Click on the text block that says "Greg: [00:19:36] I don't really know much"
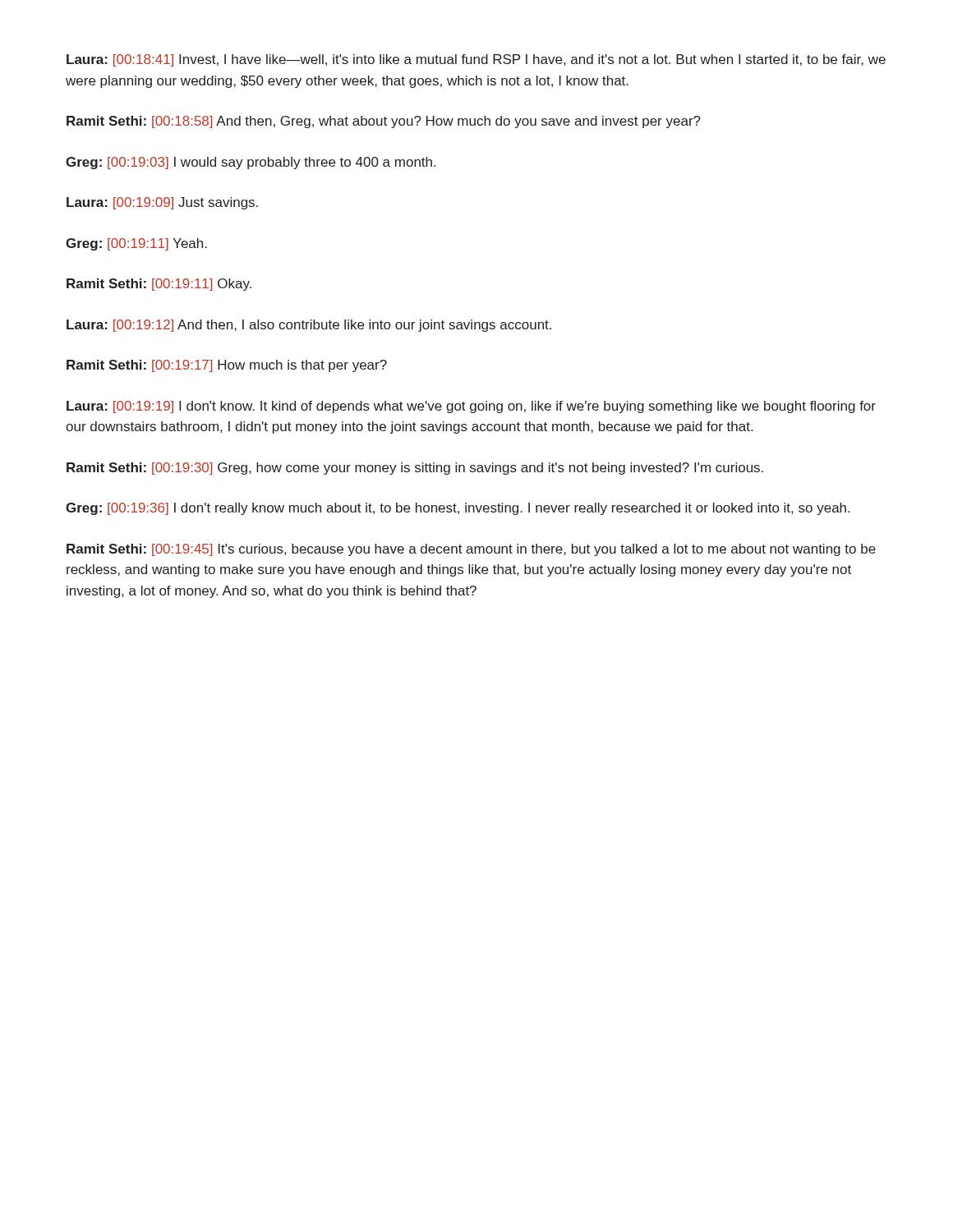Image resolution: width=953 pixels, height=1232 pixels. (x=458, y=508)
